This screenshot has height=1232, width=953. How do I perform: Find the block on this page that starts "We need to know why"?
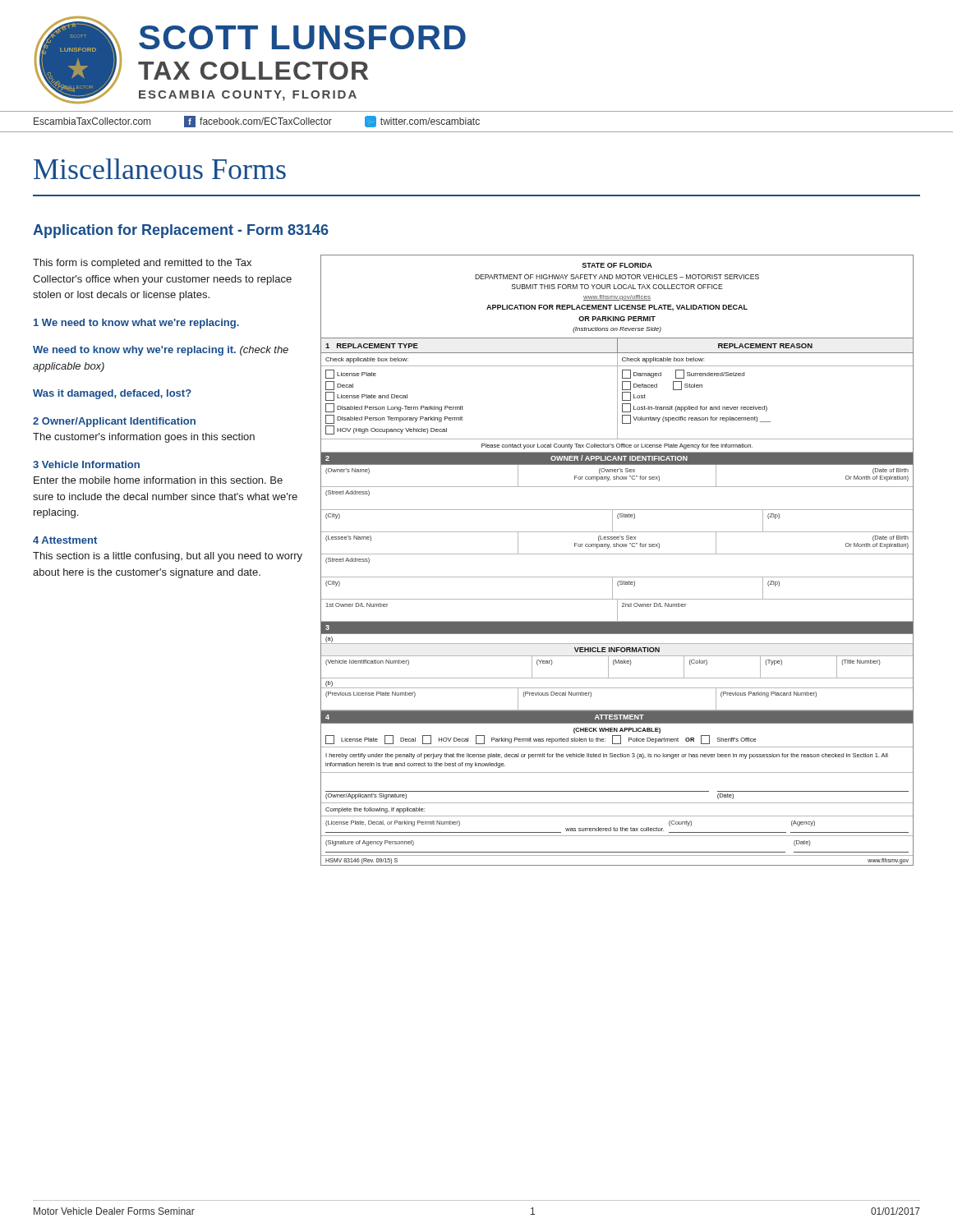(x=168, y=358)
